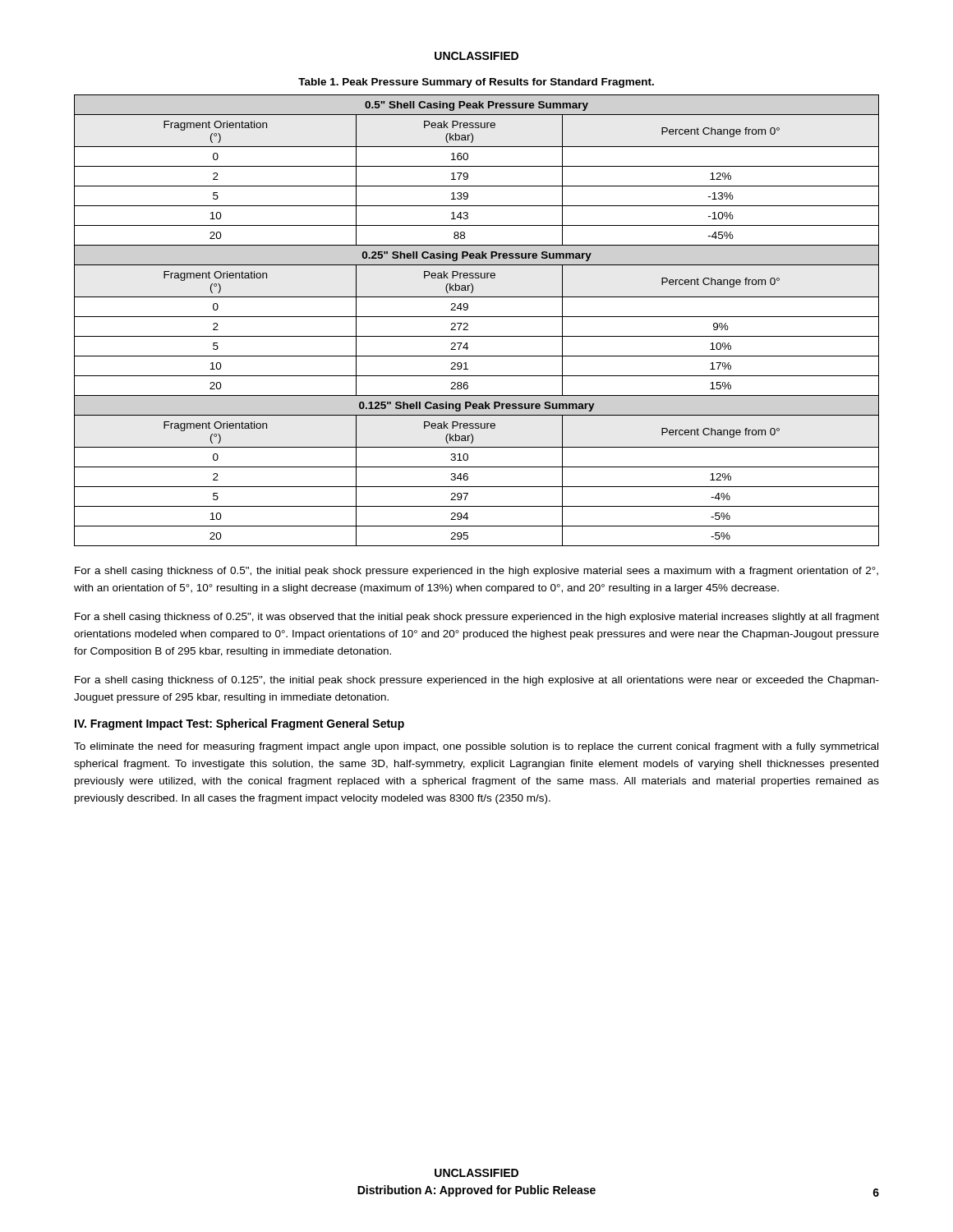953x1232 pixels.
Task: Navigate to the text starting "For a shell casing thickness of 0.25","
Action: coord(476,633)
